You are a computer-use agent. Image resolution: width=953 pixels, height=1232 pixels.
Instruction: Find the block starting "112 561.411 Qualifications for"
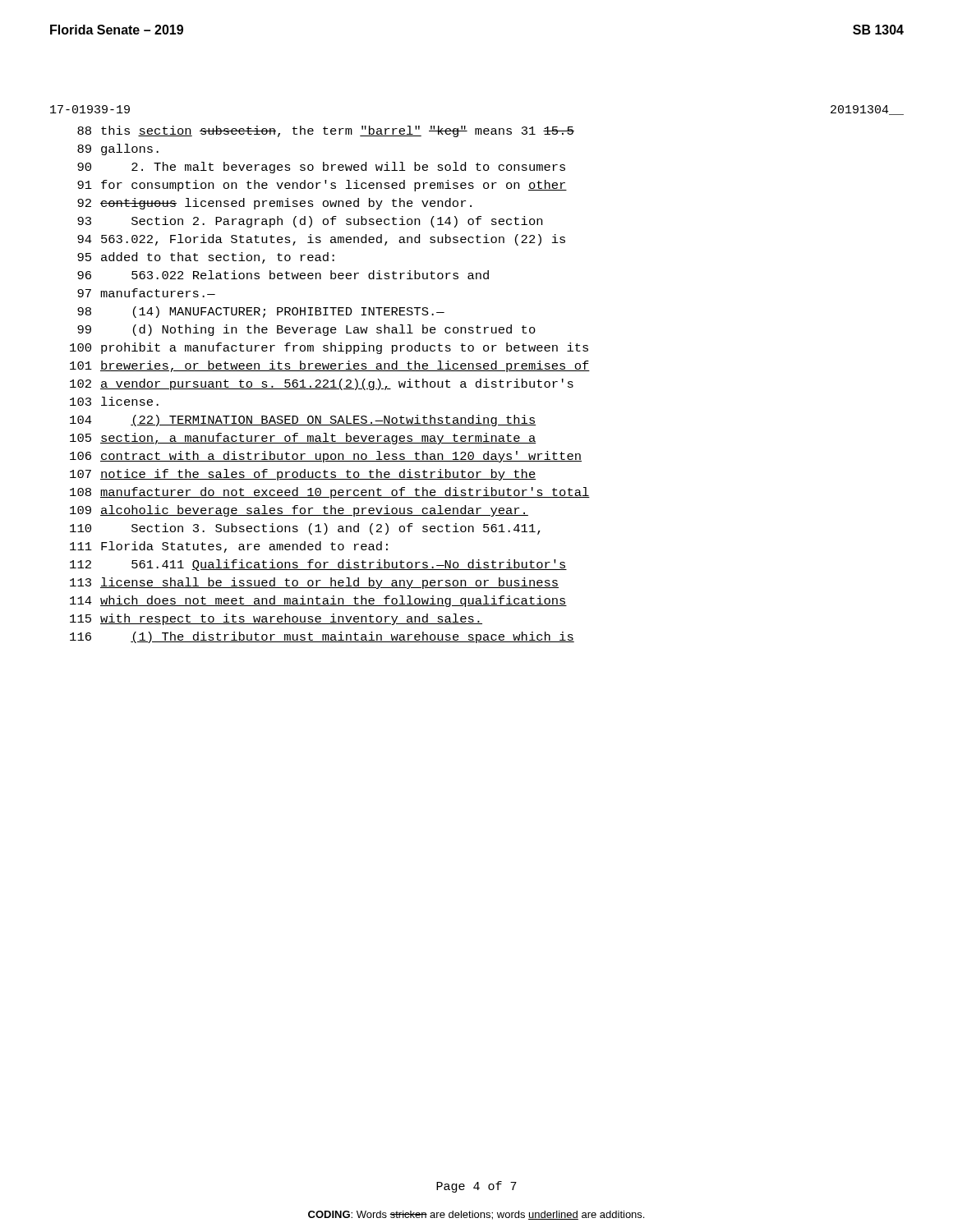point(476,565)
